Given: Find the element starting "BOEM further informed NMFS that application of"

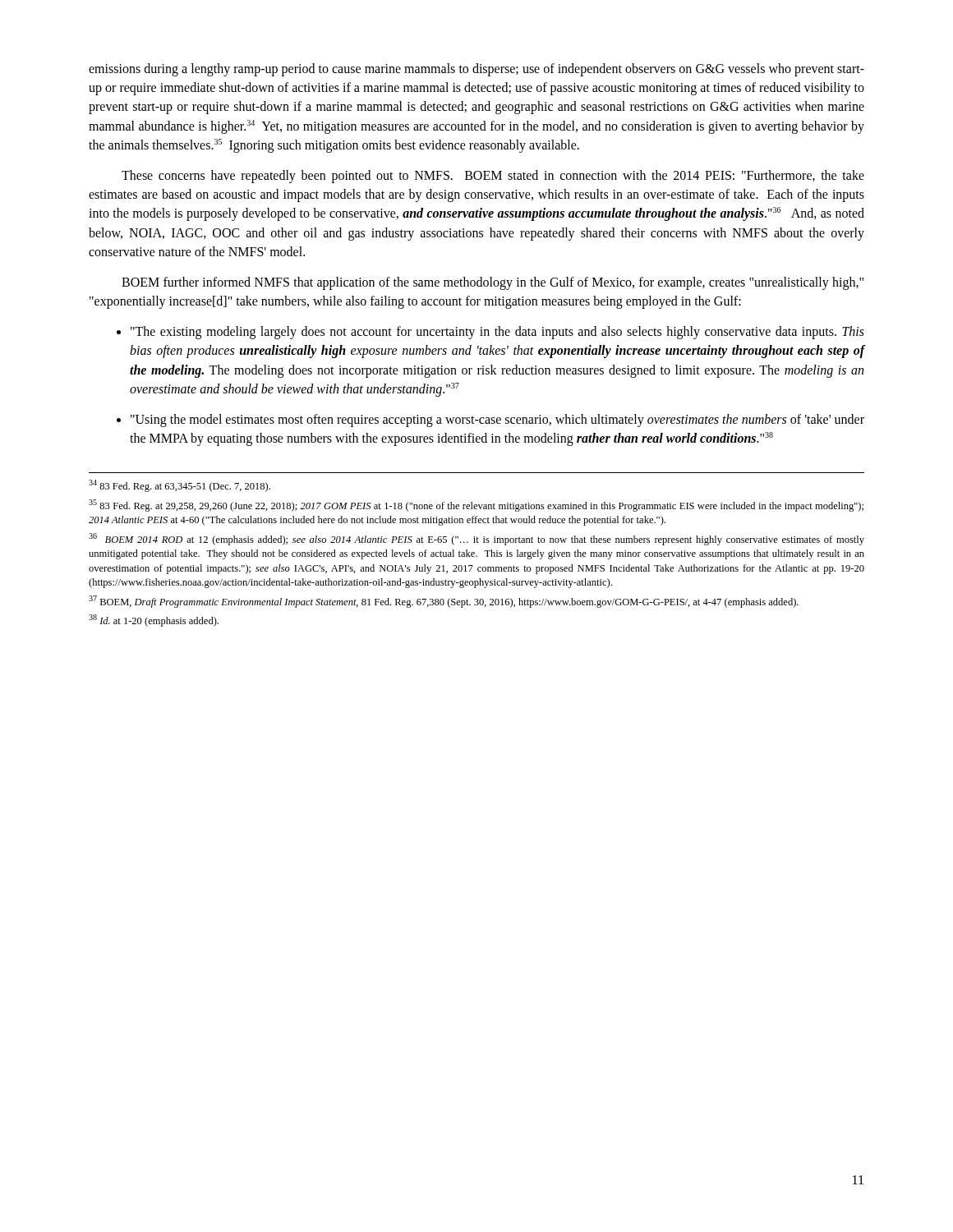Looking at the screenshot, I should (x=476, y=292).
